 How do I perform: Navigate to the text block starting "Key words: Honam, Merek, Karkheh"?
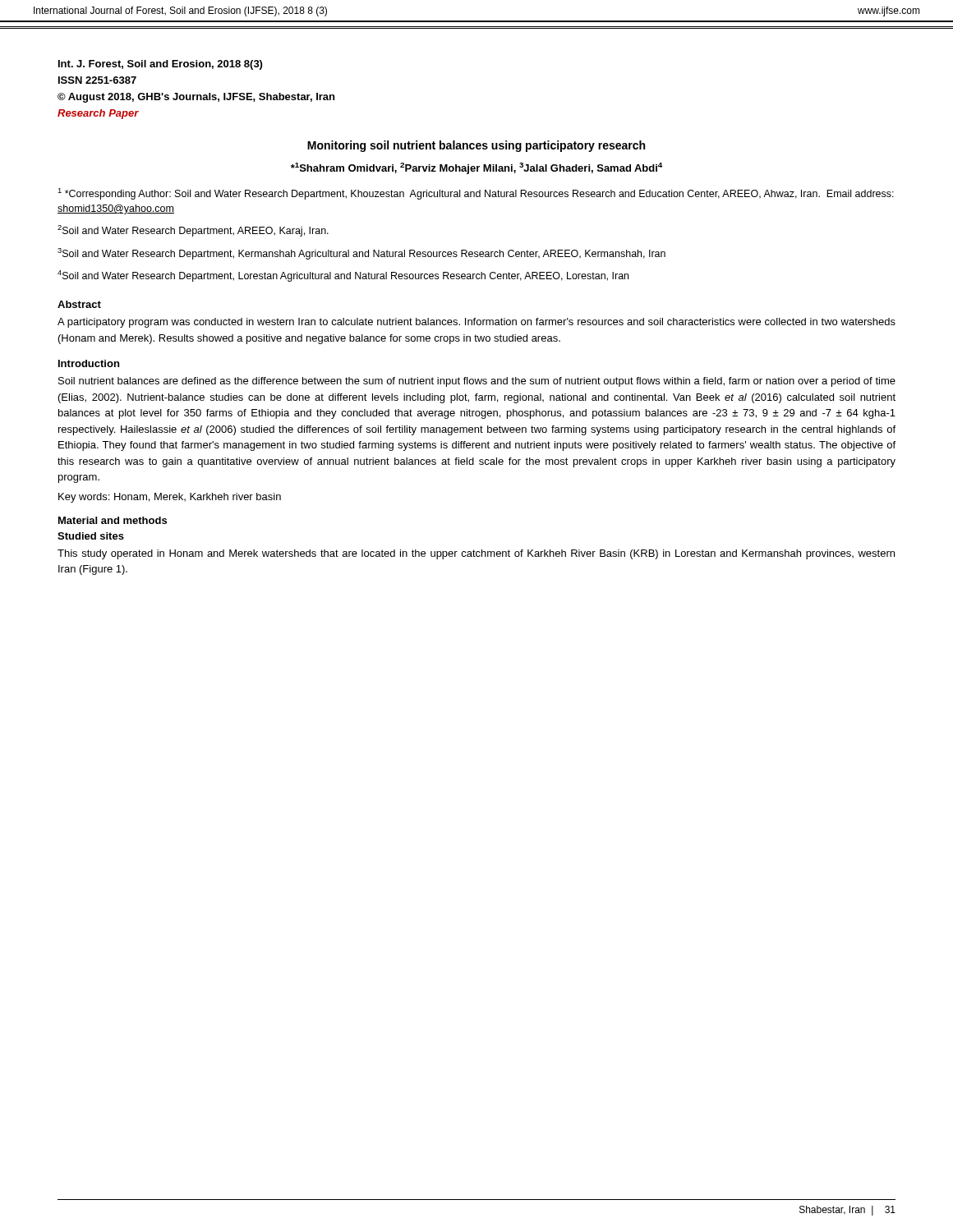click(169, 496)
